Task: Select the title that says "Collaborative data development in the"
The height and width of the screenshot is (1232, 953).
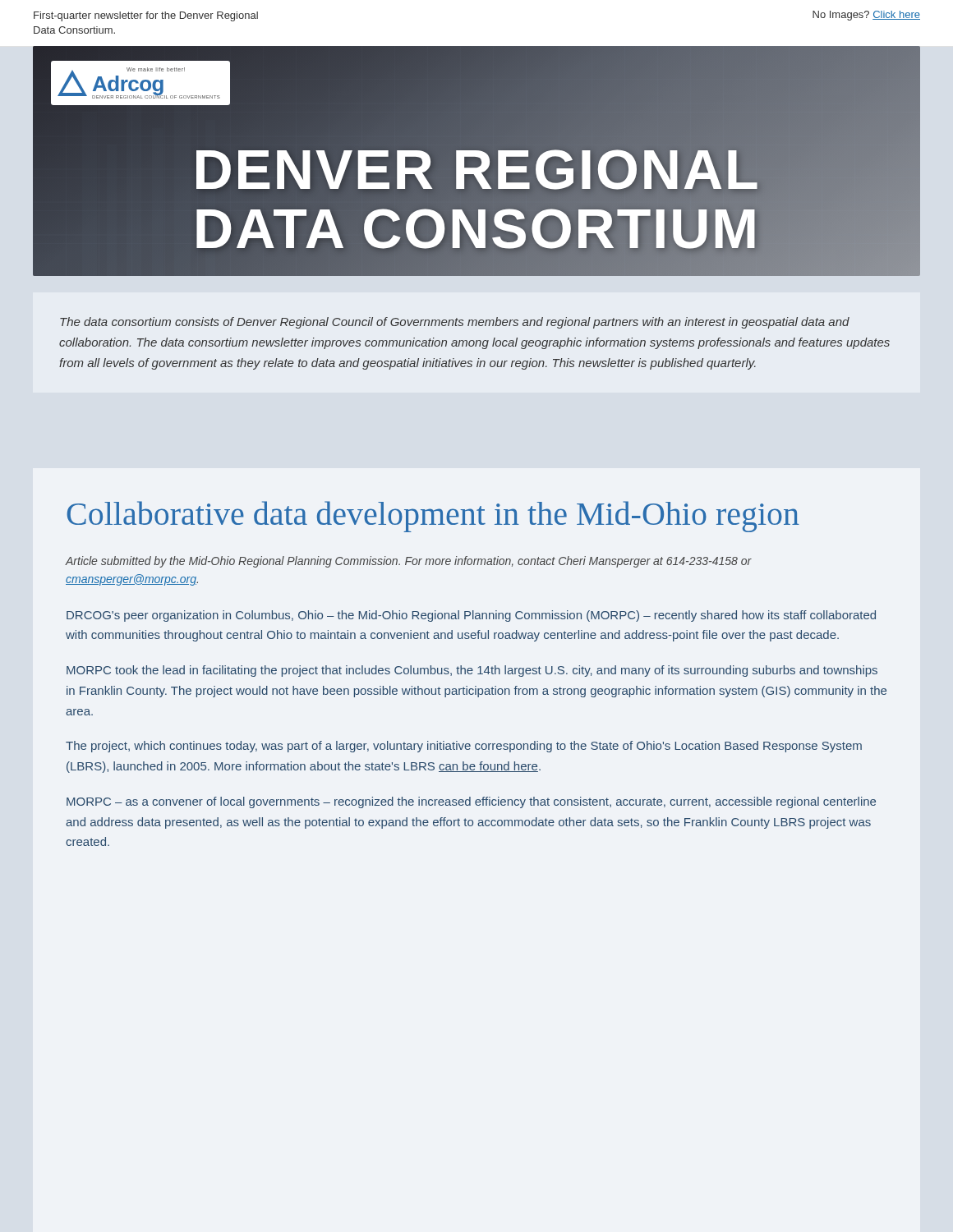Action: 476,514
